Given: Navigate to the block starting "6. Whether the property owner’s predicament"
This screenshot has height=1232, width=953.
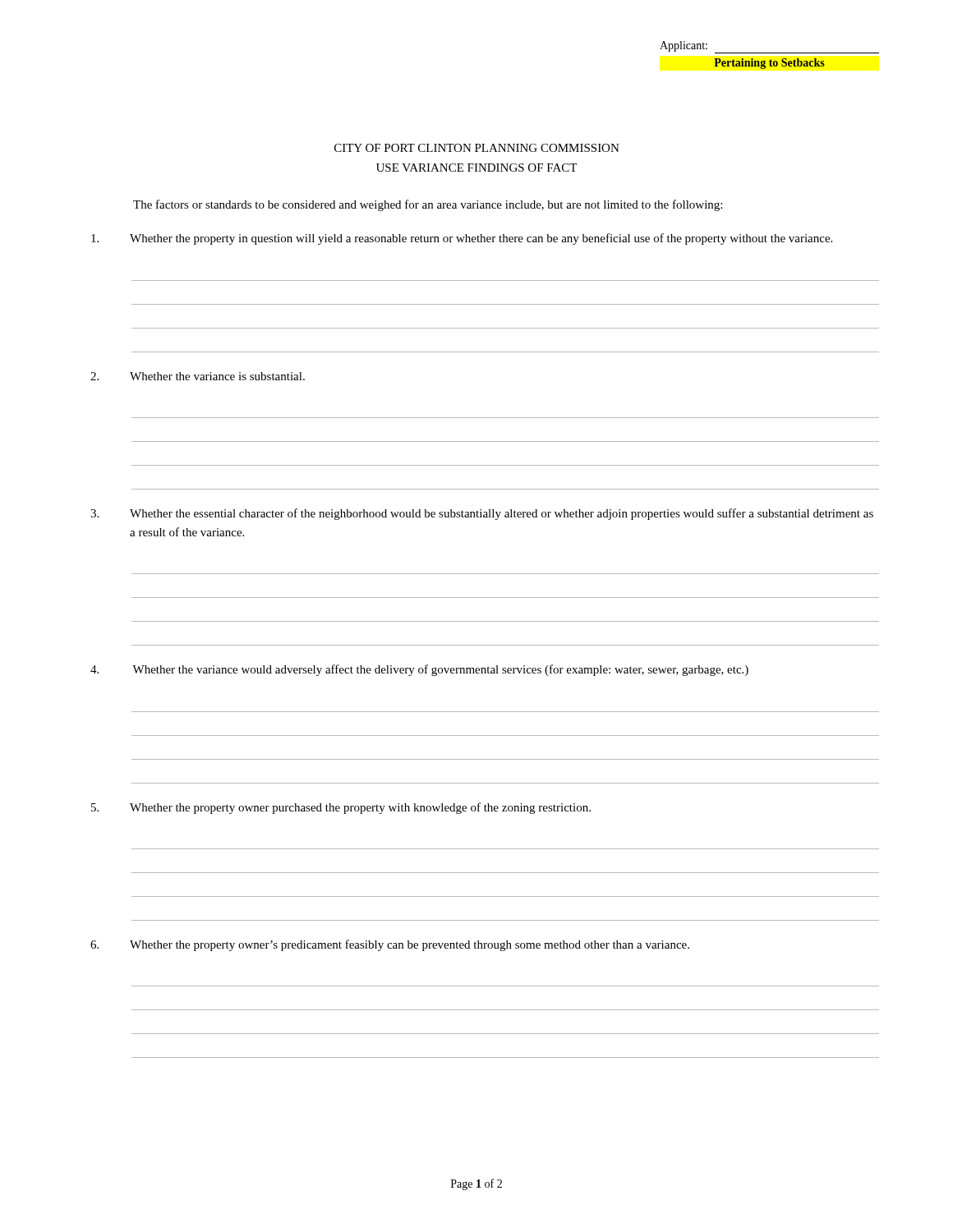Looking at the screenshot, I should click(x=390, y=945).
